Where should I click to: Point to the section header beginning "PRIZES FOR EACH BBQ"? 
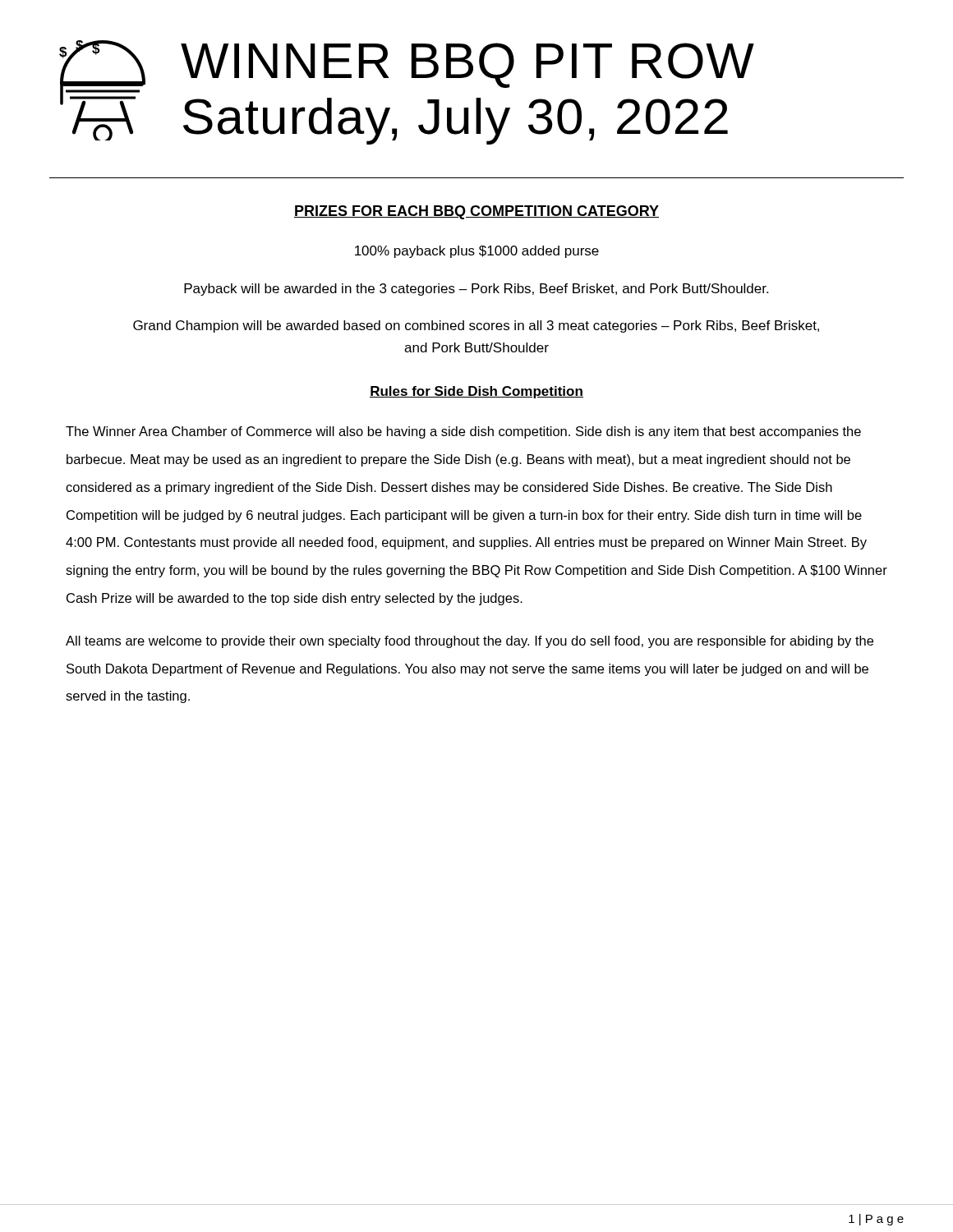coord(476,211)
